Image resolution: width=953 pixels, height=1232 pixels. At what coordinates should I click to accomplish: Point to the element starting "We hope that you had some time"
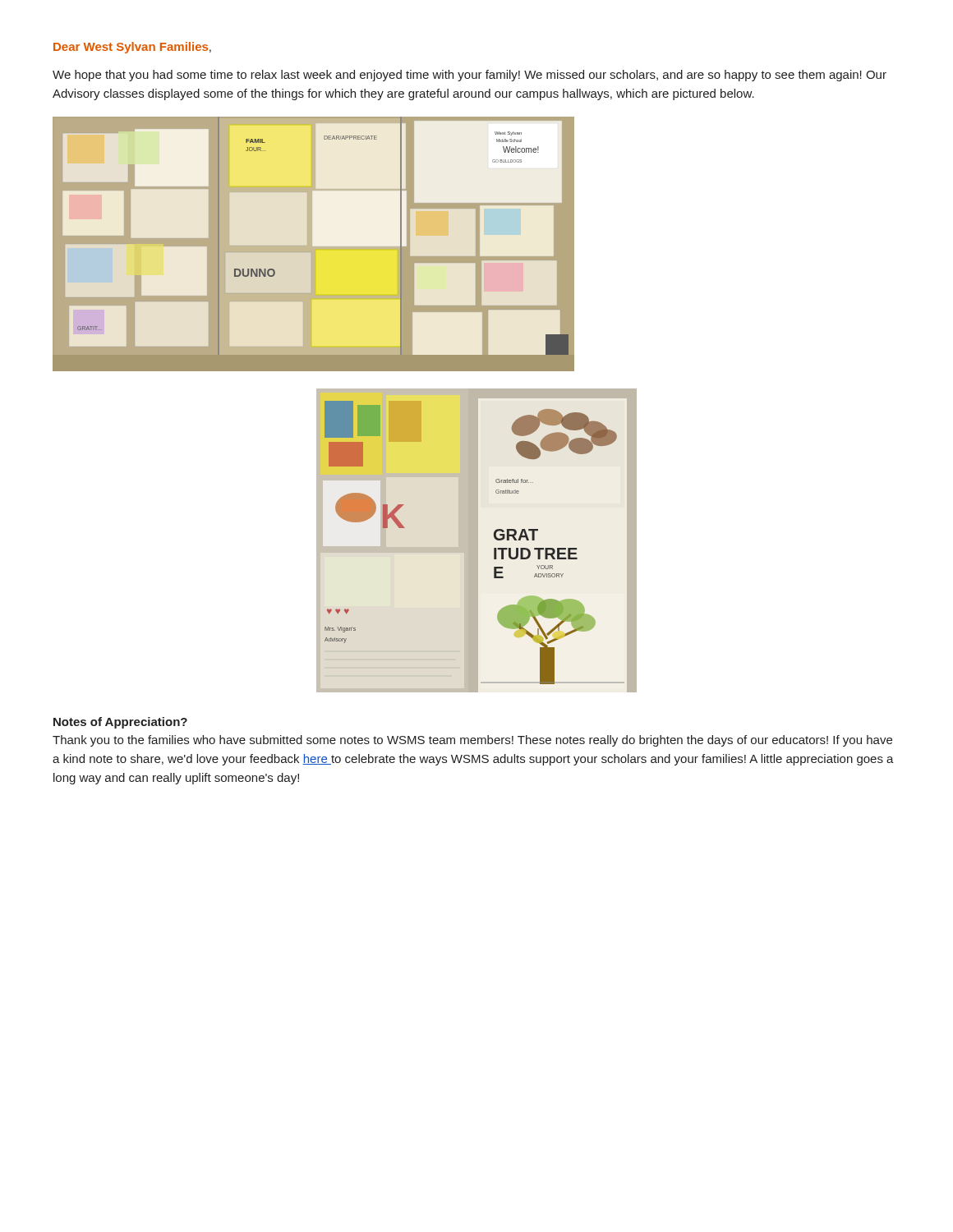pos(469,84)
